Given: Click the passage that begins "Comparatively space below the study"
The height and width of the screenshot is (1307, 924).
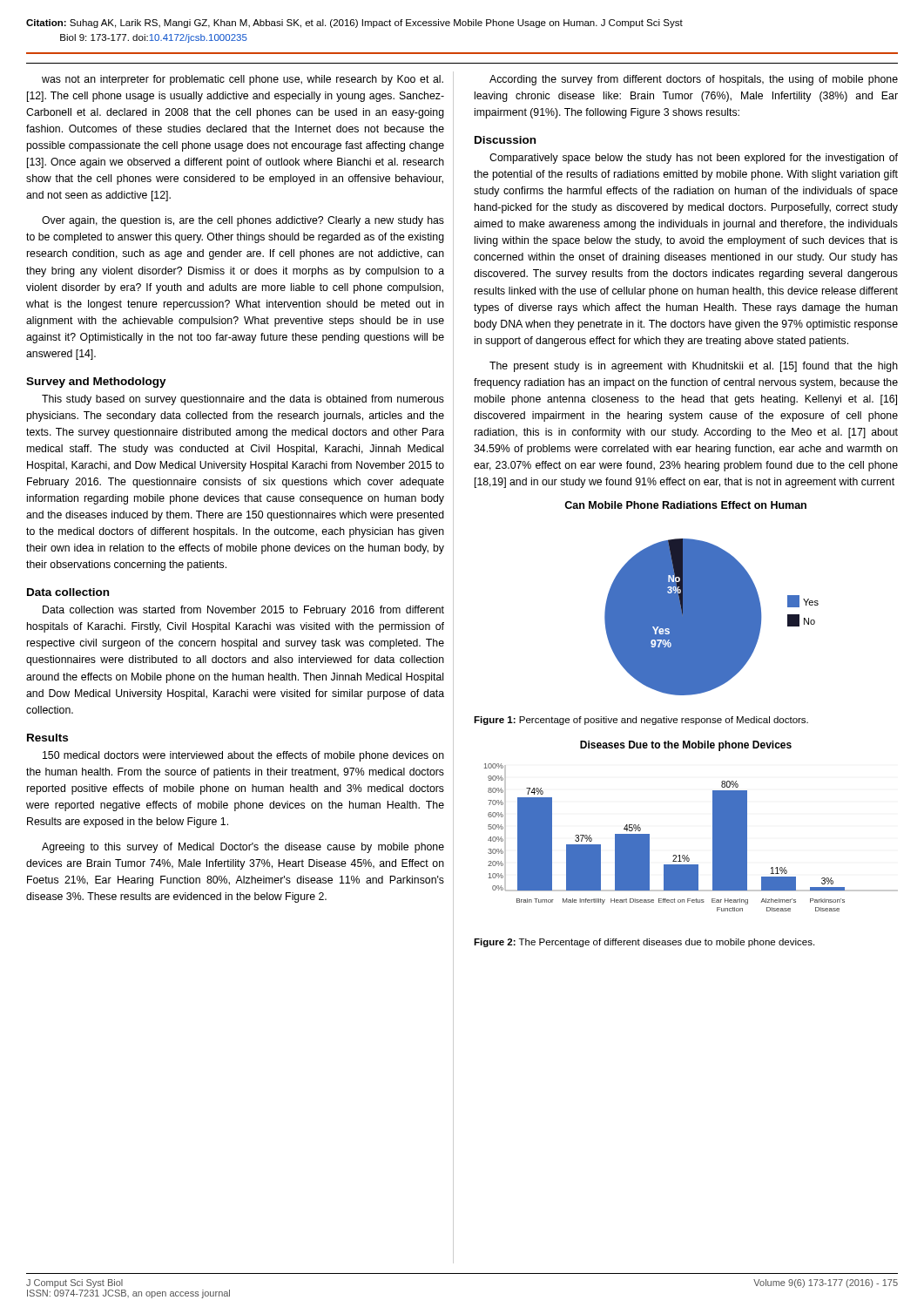Looking at the screenshot, I should click(686, 249).
